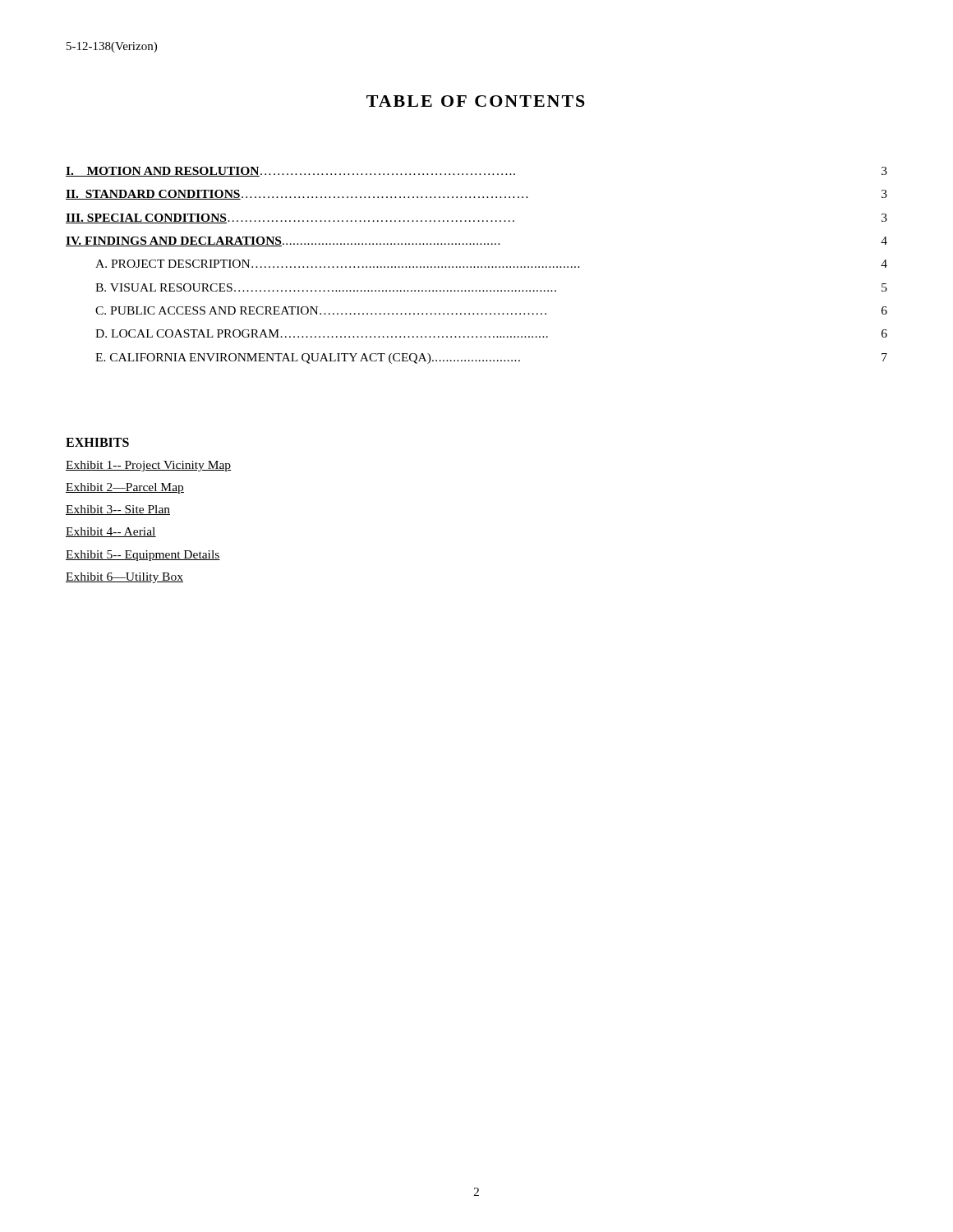Find the passage starting "A. PROJECT DESCRIPTION………………………"
The image size is (953, 1232).
tap(491, 264)
